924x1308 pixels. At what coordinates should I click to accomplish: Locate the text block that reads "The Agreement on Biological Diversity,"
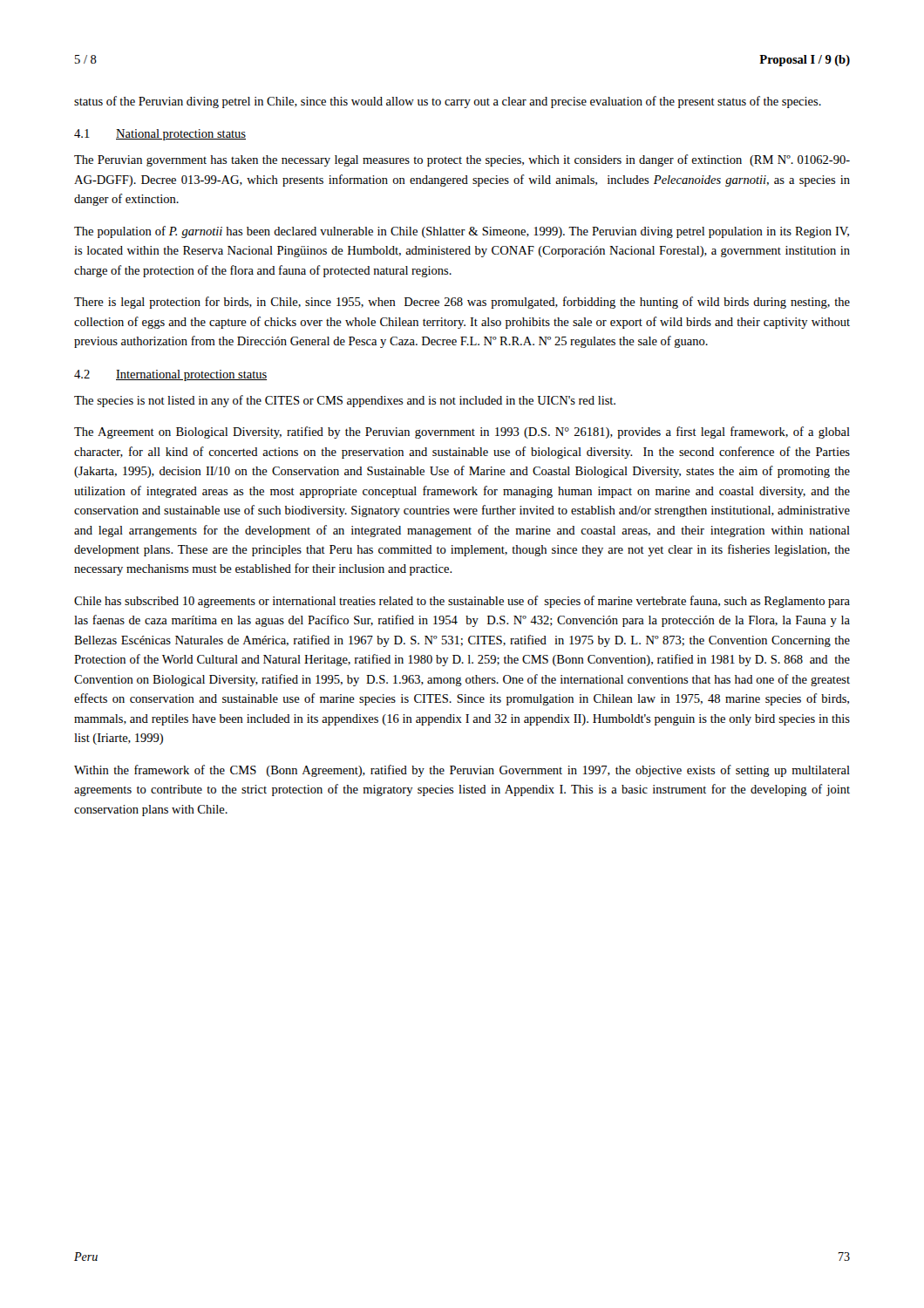(x=462, y=500)
